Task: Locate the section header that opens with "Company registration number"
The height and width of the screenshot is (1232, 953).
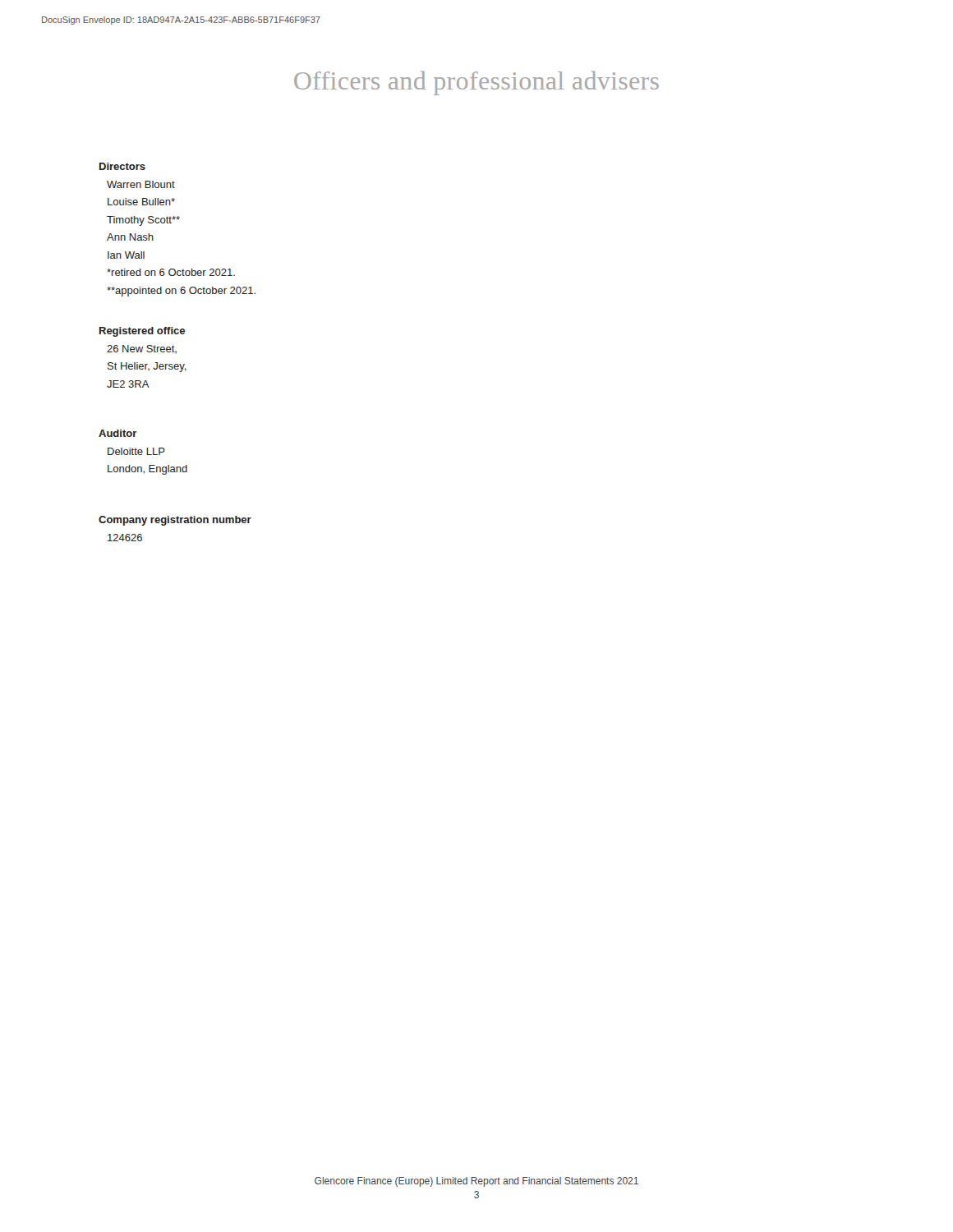Action: coord(175,530)
